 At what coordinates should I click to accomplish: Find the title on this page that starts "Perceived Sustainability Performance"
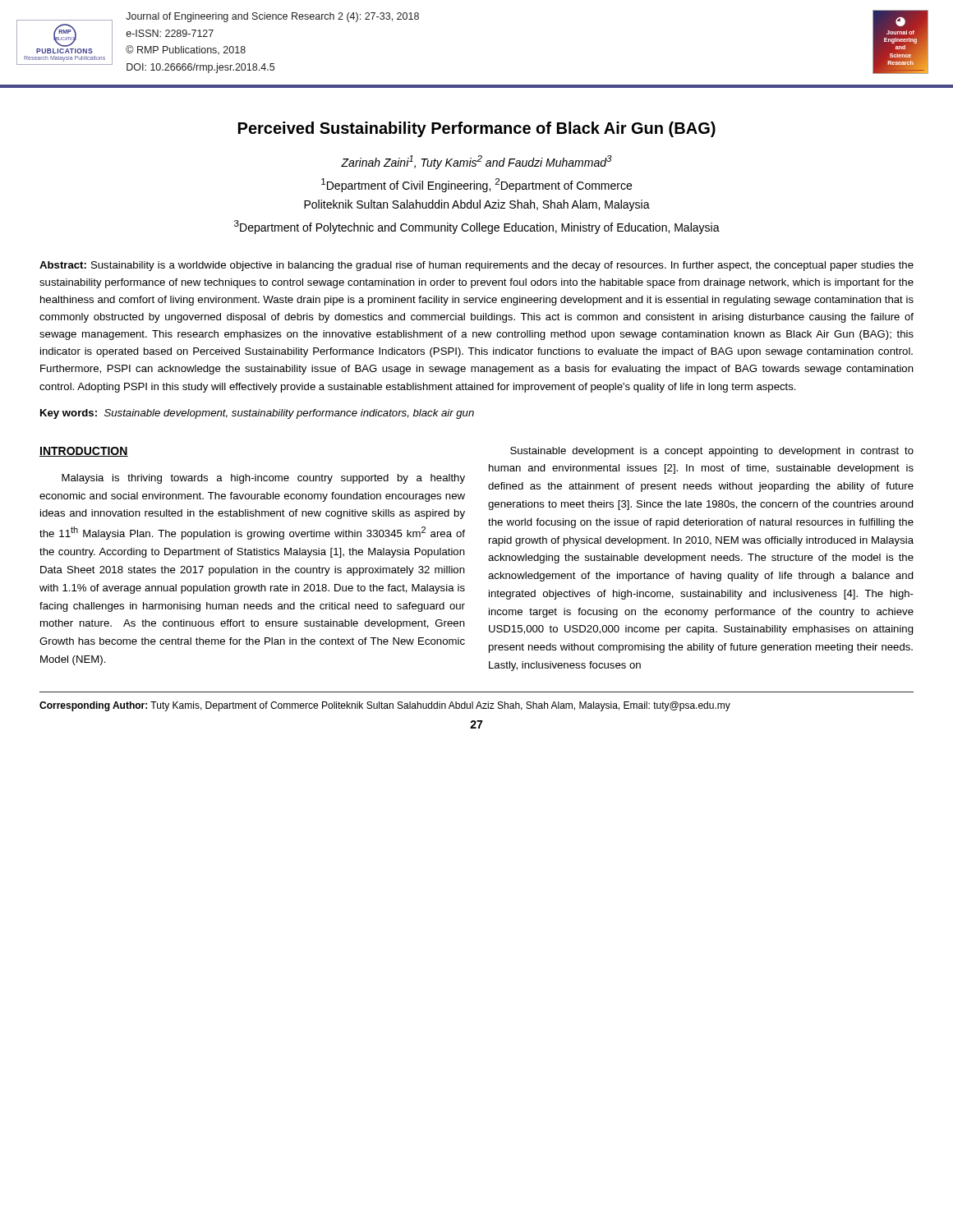[x=476, y=128]
